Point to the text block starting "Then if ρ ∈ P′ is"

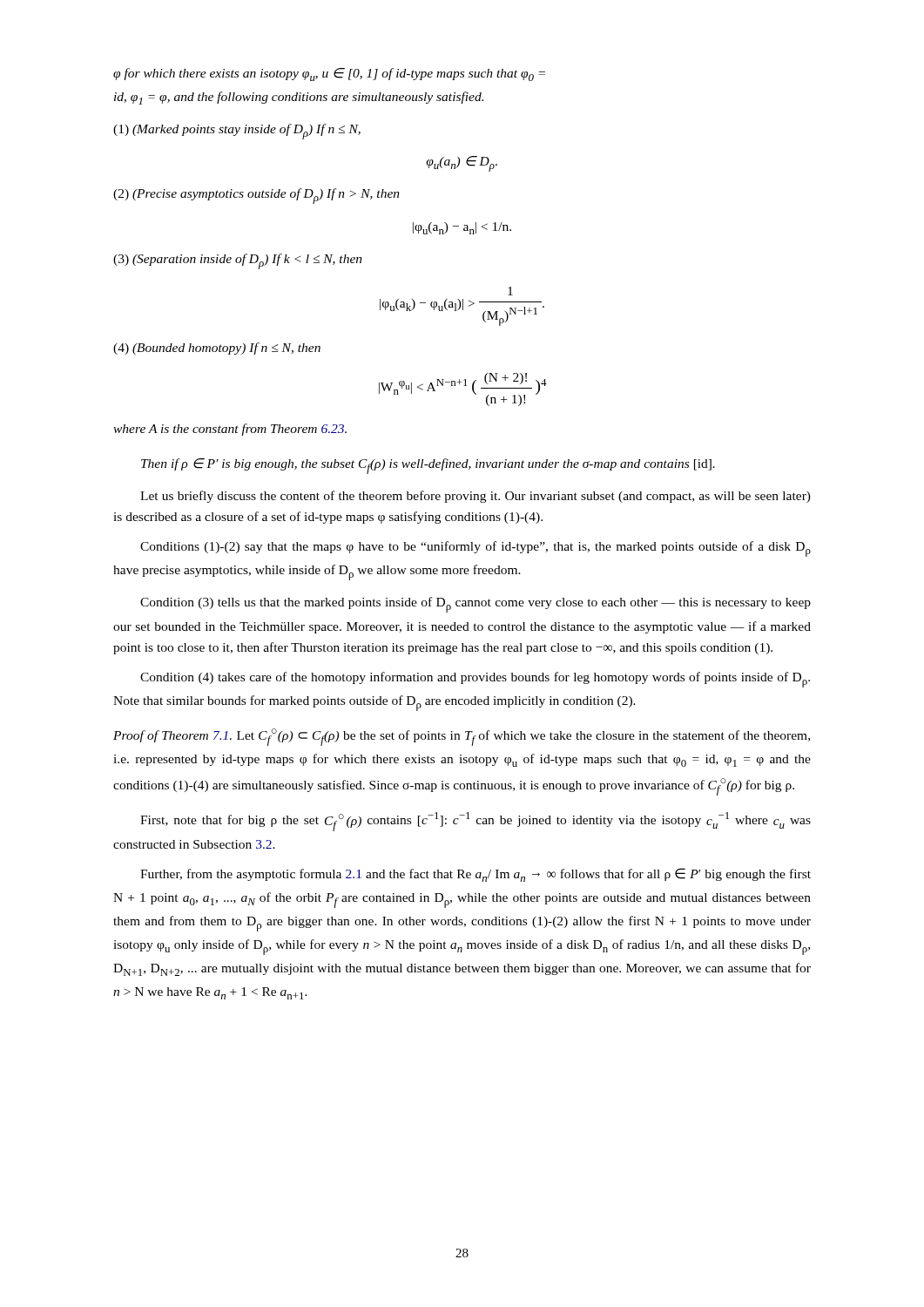coord(428,465)
